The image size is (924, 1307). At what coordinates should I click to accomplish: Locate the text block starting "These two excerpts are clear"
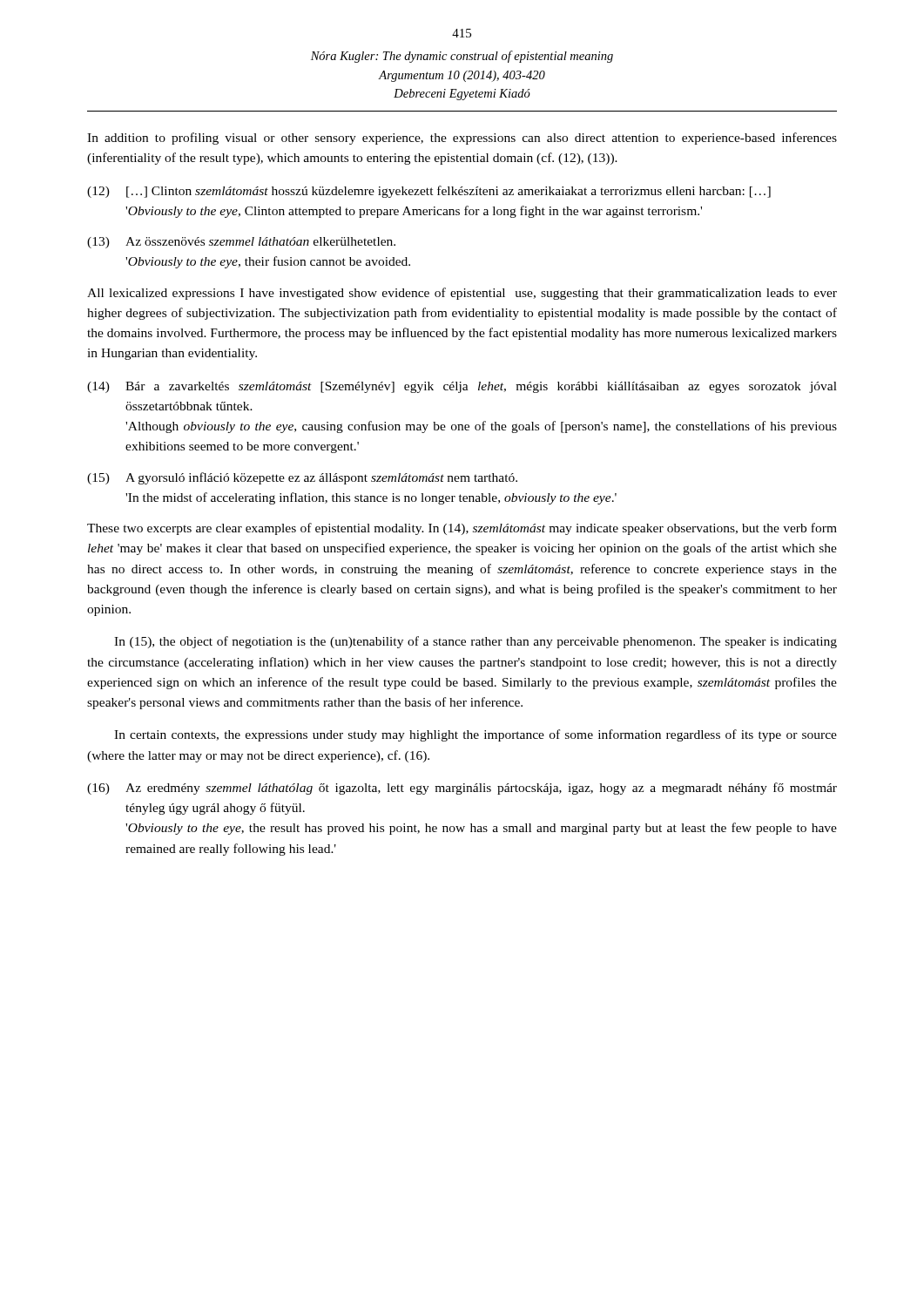[462, 568]
